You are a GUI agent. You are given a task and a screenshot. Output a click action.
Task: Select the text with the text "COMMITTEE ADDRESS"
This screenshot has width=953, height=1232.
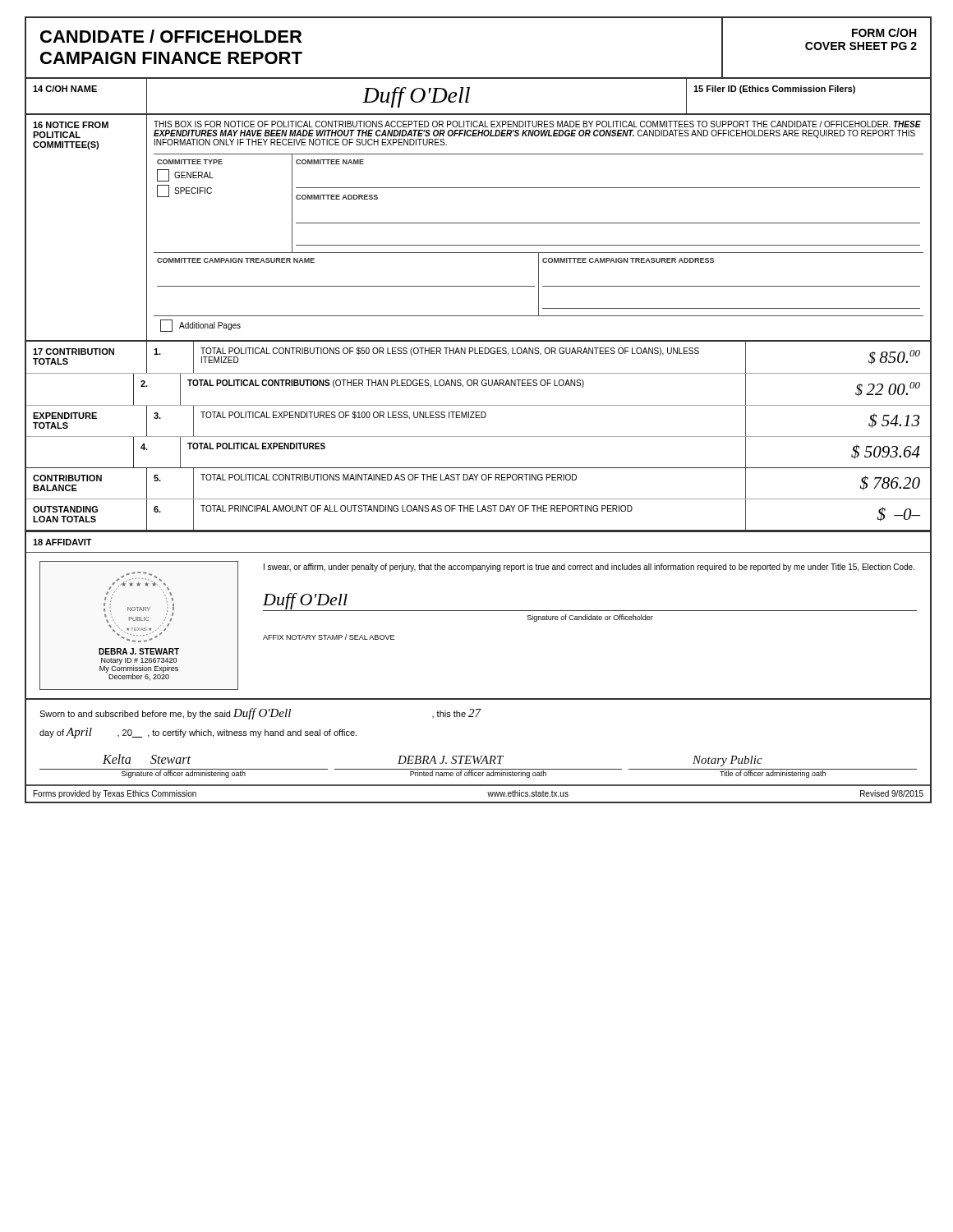click(337, 197)
